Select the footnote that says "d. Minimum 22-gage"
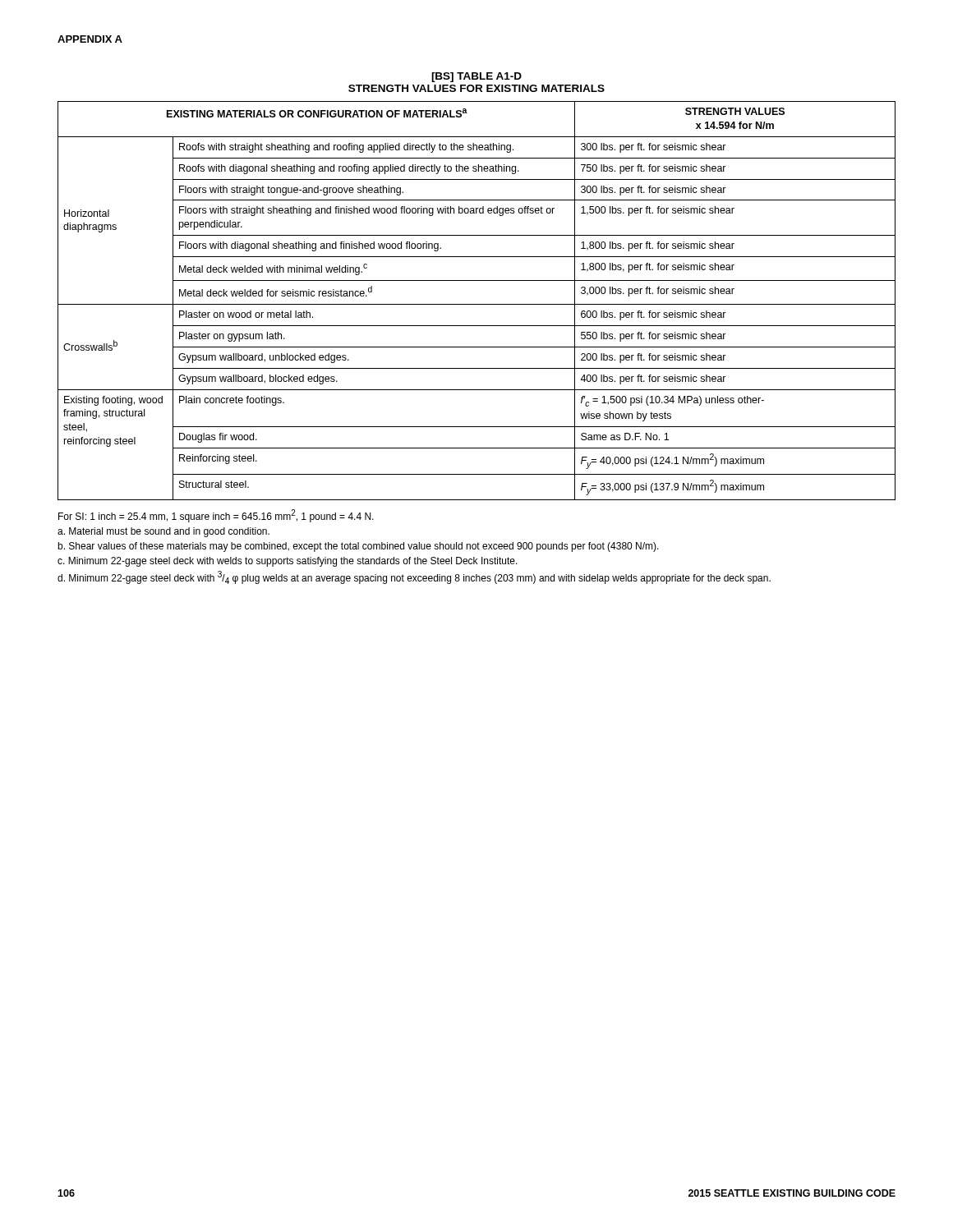The height and width of the screenshot is (1232, 953). coord(414,578)
